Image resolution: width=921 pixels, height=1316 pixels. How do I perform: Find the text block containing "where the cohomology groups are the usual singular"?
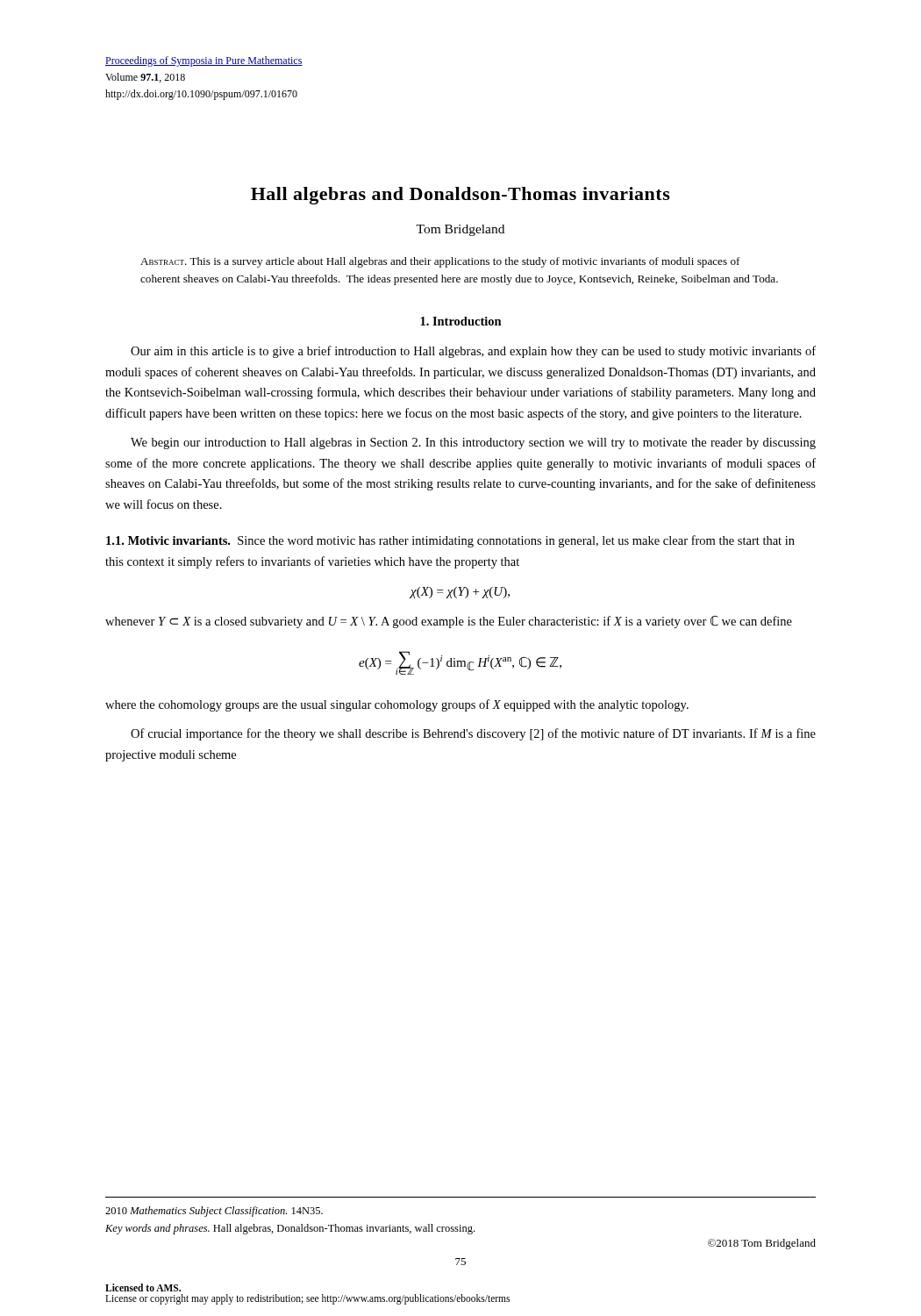point(460,730)
